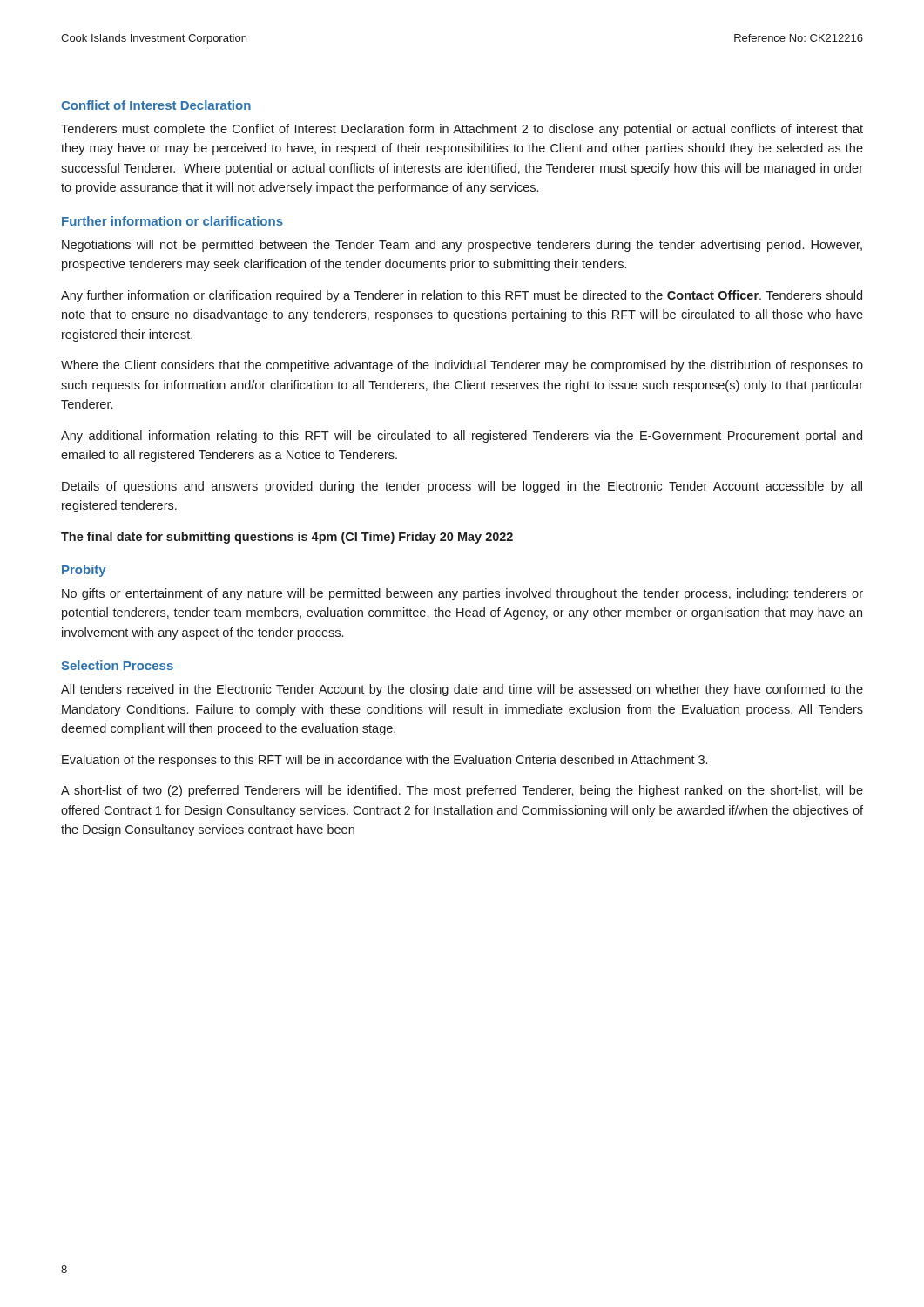This screenshot has width=924, height=1307.
Task: Locate the text block that says "All tenders received in the"
Action: click(462, 709)
